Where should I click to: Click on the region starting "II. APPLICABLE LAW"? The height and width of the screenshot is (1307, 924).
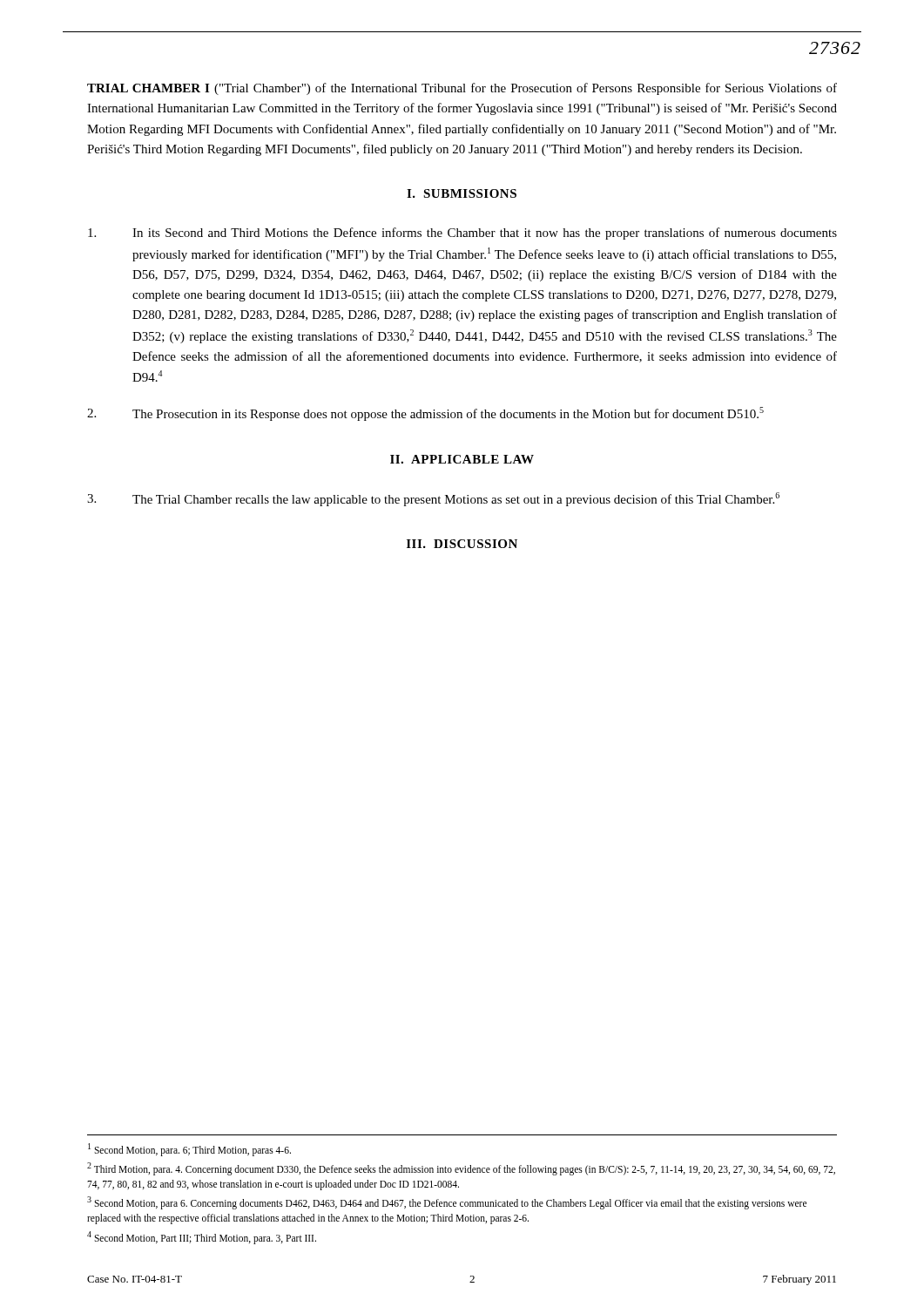click(x=462, y=459)
